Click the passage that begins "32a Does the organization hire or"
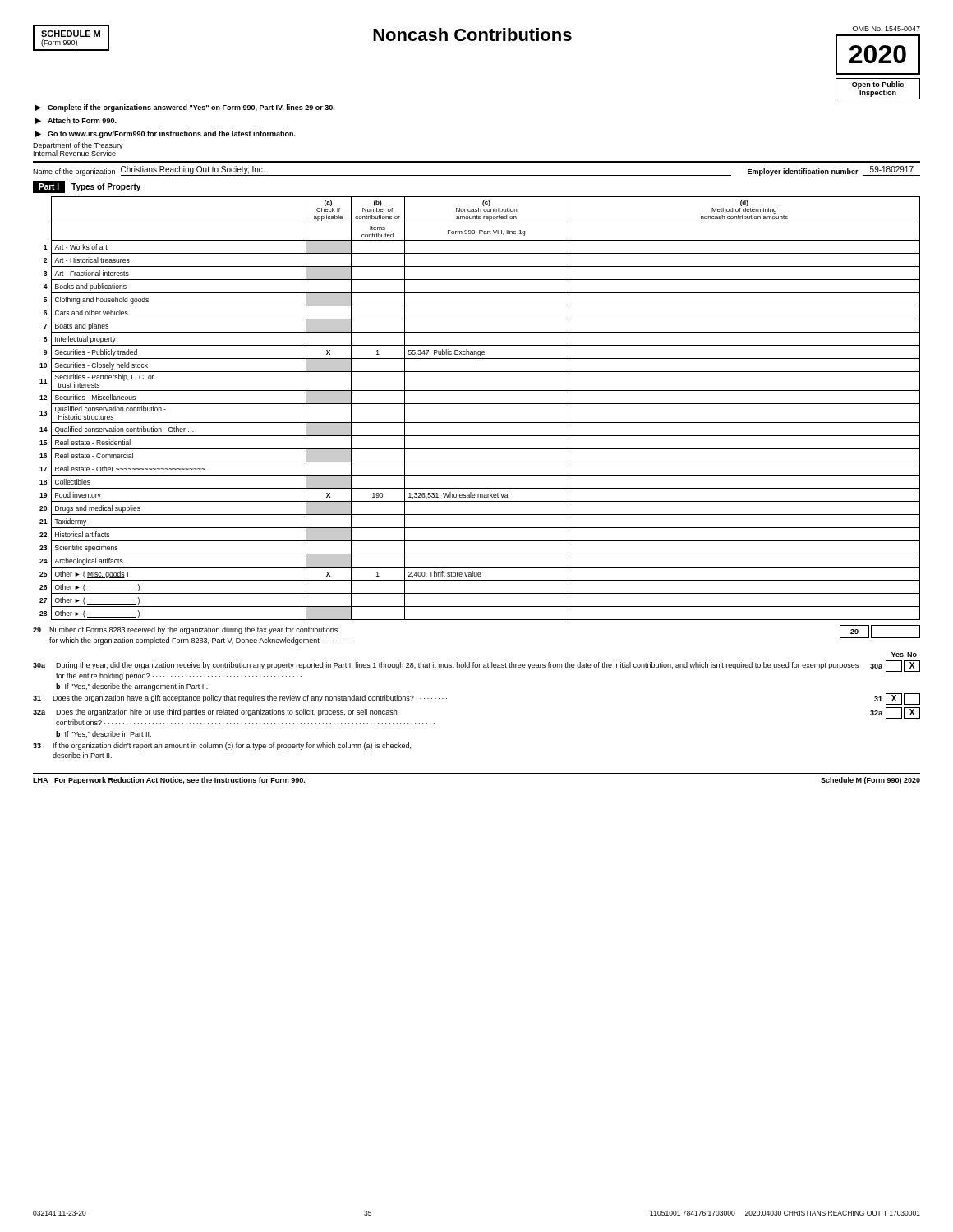This screenshot has height=1232, width=953. (212, 714)
